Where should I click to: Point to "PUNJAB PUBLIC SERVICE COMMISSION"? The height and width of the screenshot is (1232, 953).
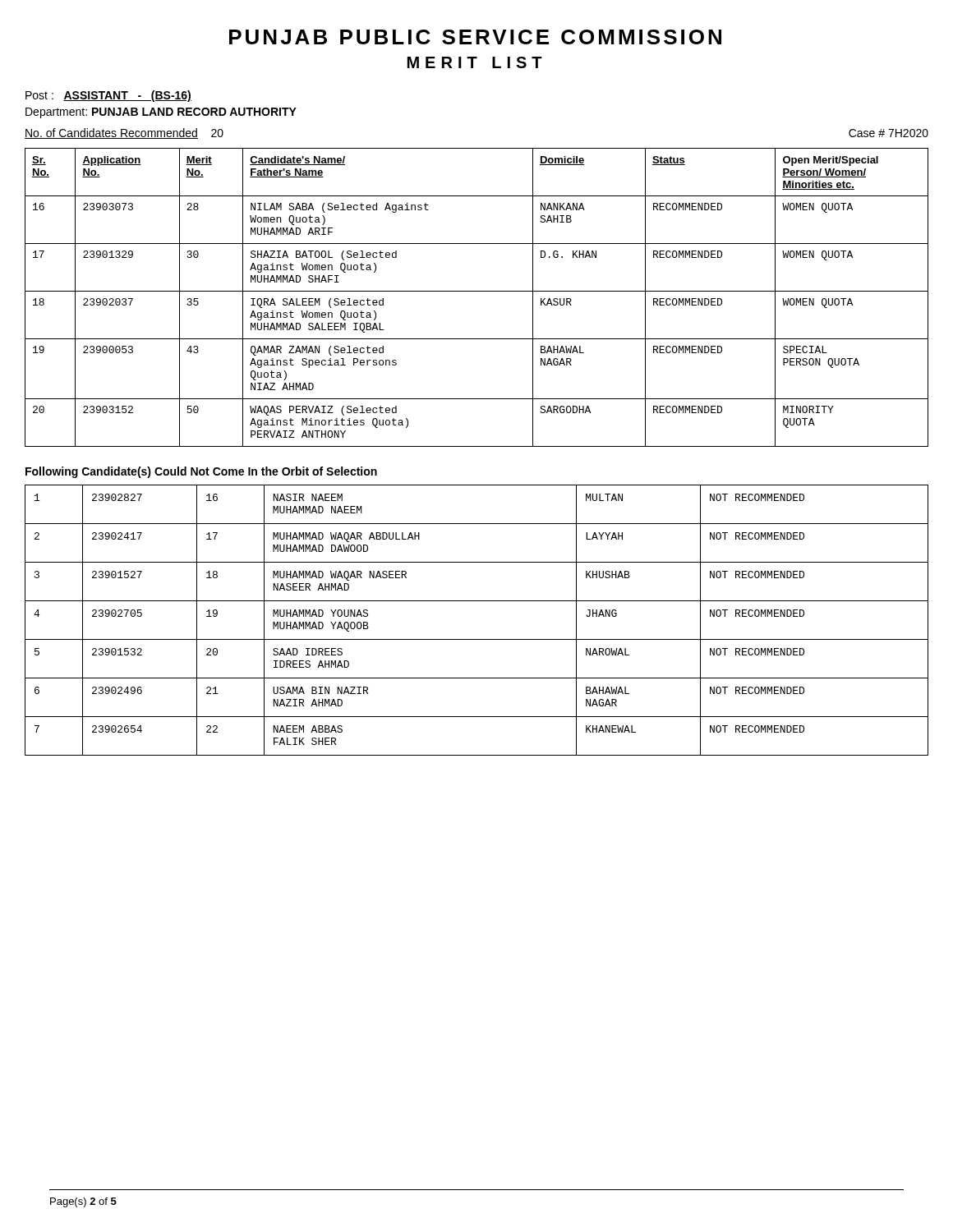pos(476,37)
